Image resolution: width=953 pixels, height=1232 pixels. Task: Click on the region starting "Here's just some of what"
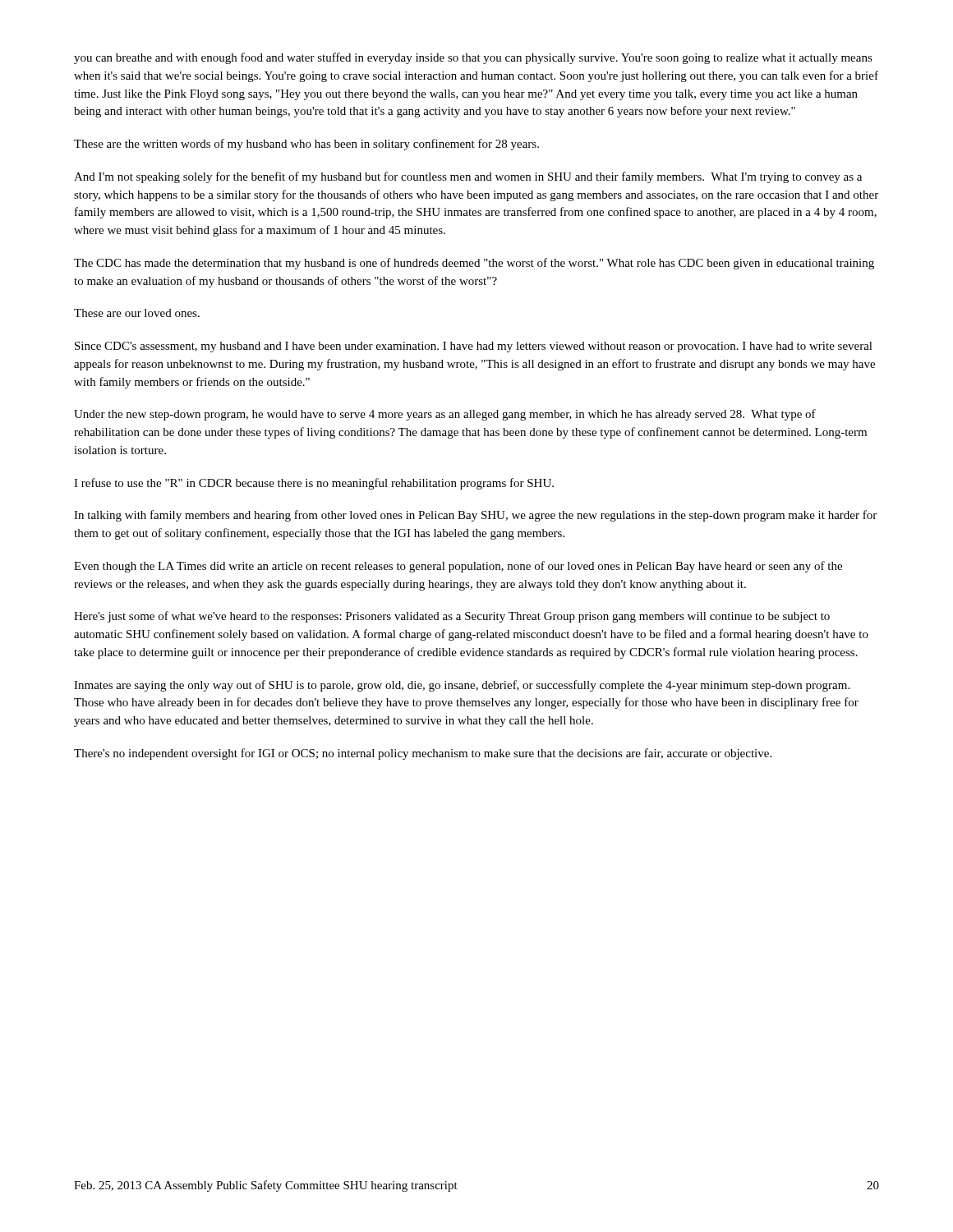tap(471, 634)
